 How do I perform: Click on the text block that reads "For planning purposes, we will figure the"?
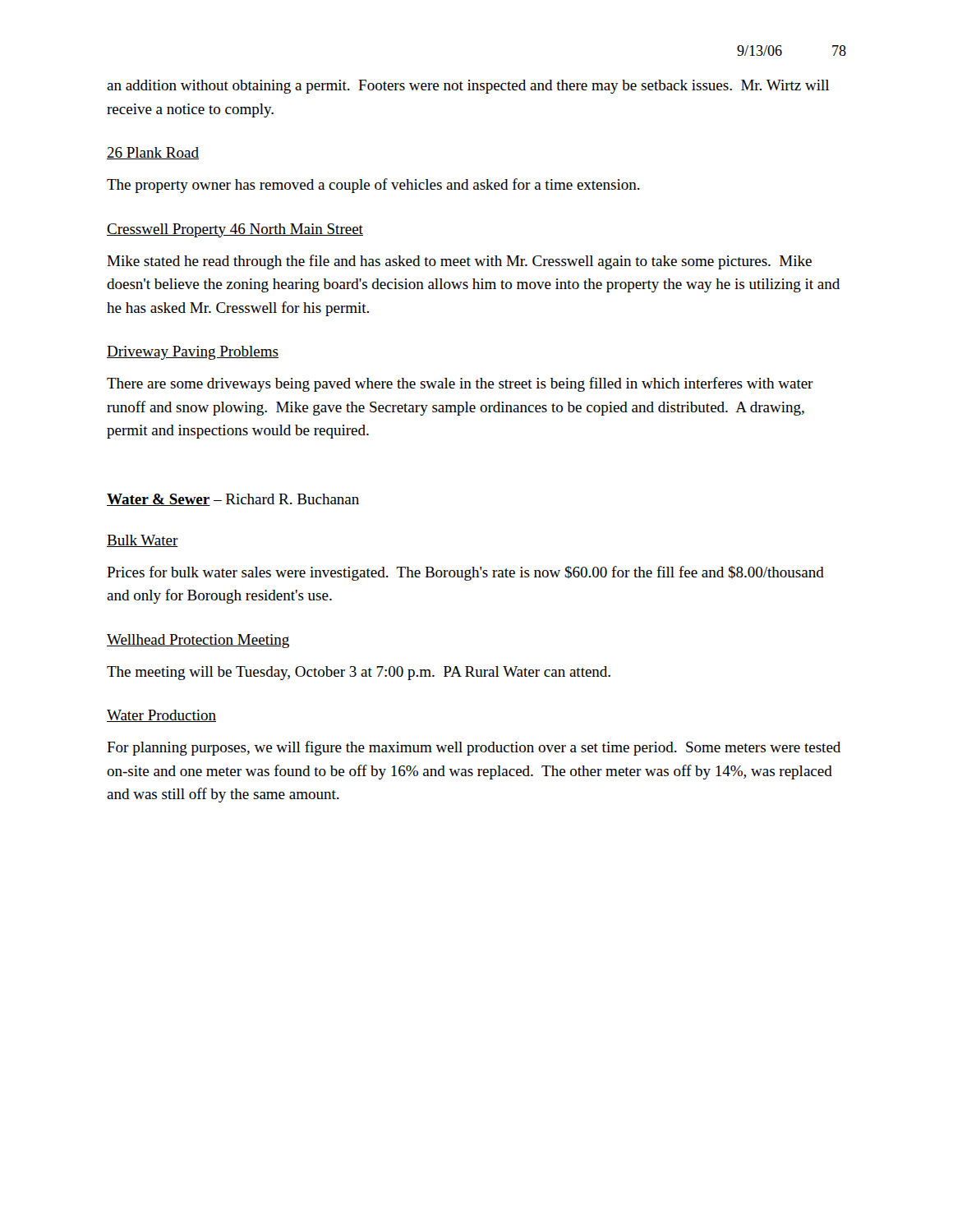[x=474, y=770]
